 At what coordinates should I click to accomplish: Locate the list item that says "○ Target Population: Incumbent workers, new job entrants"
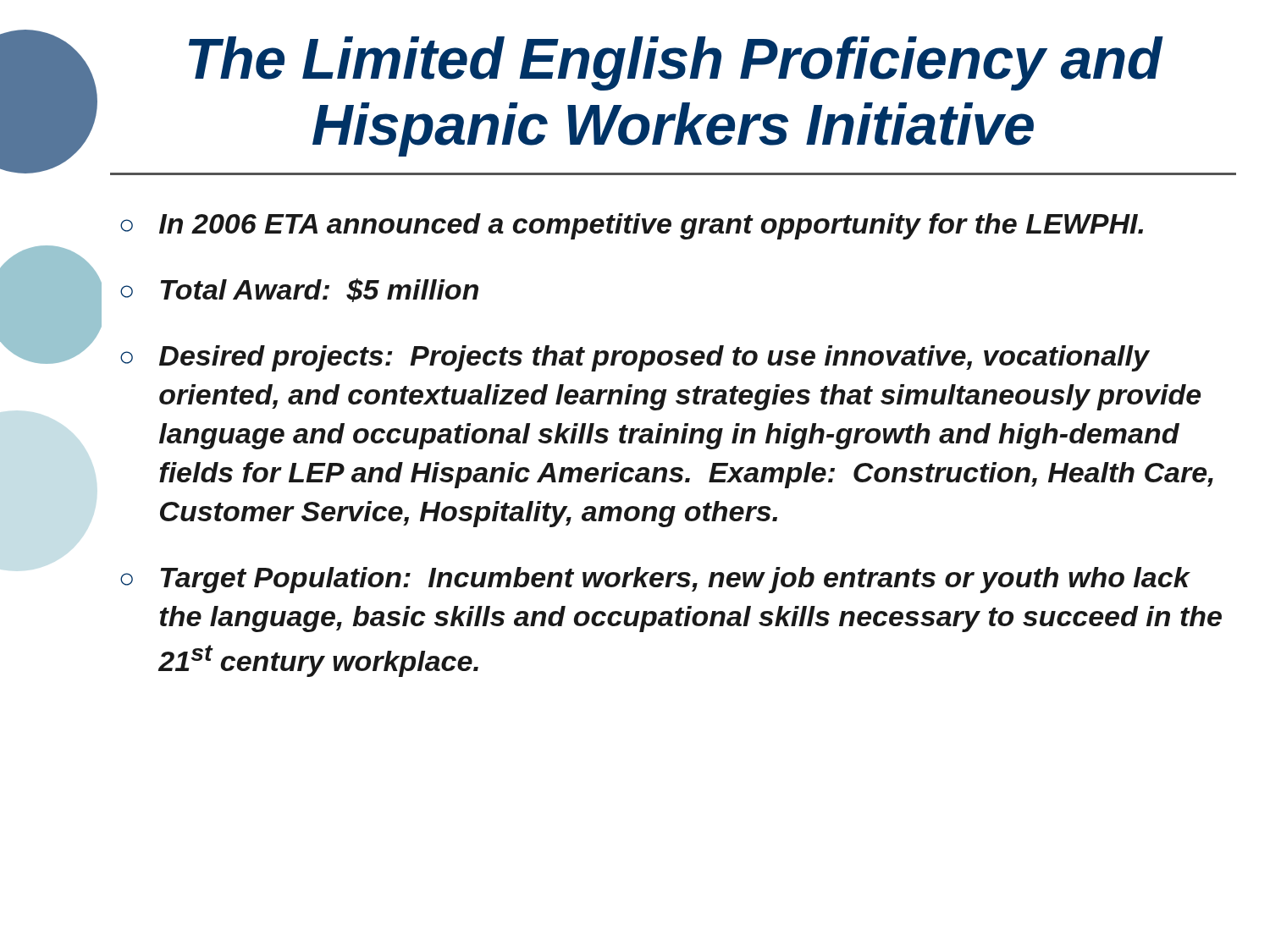coord(677,620)
